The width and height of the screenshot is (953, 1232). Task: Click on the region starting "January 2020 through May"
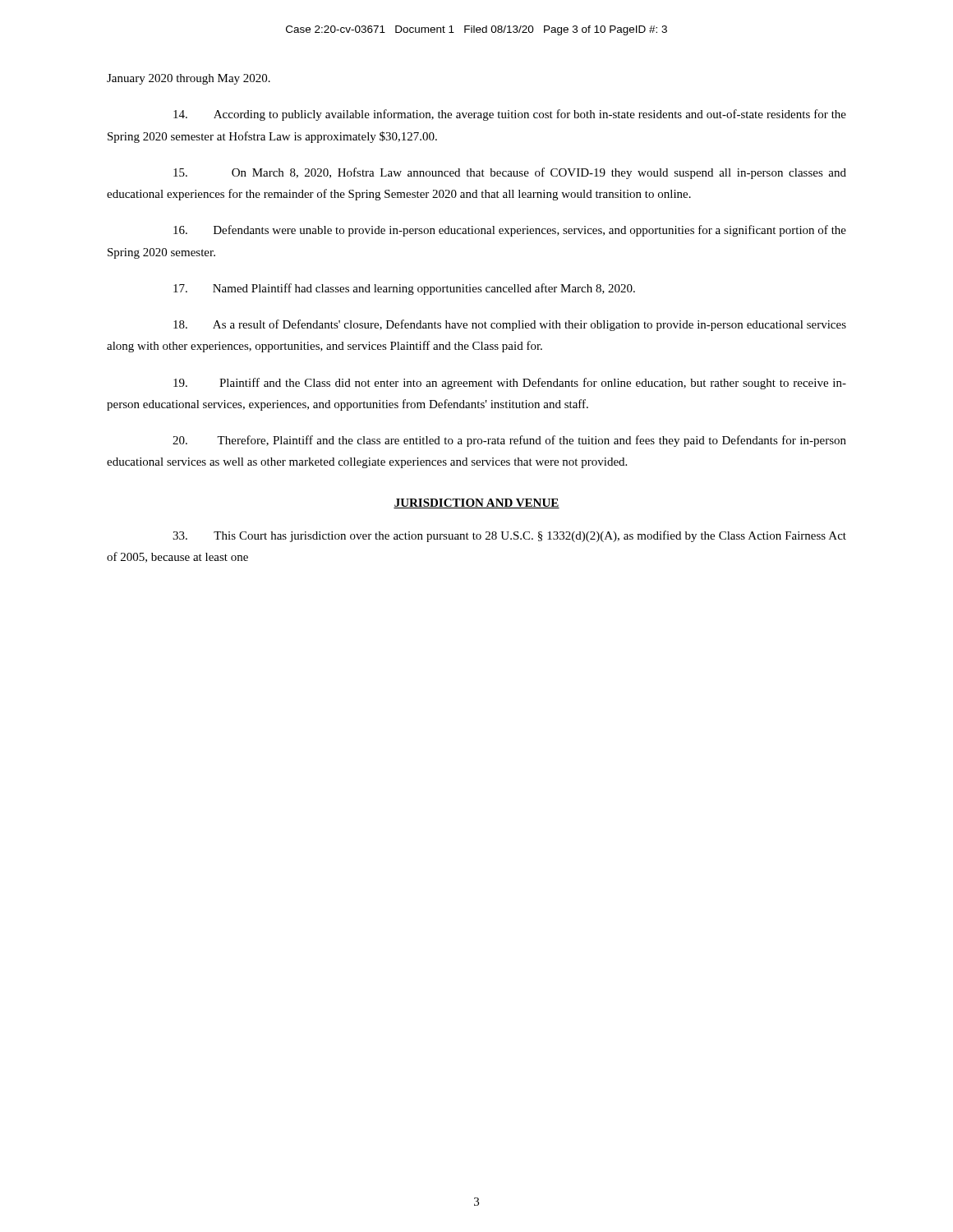pyautogui.click(x=189, y=78)
